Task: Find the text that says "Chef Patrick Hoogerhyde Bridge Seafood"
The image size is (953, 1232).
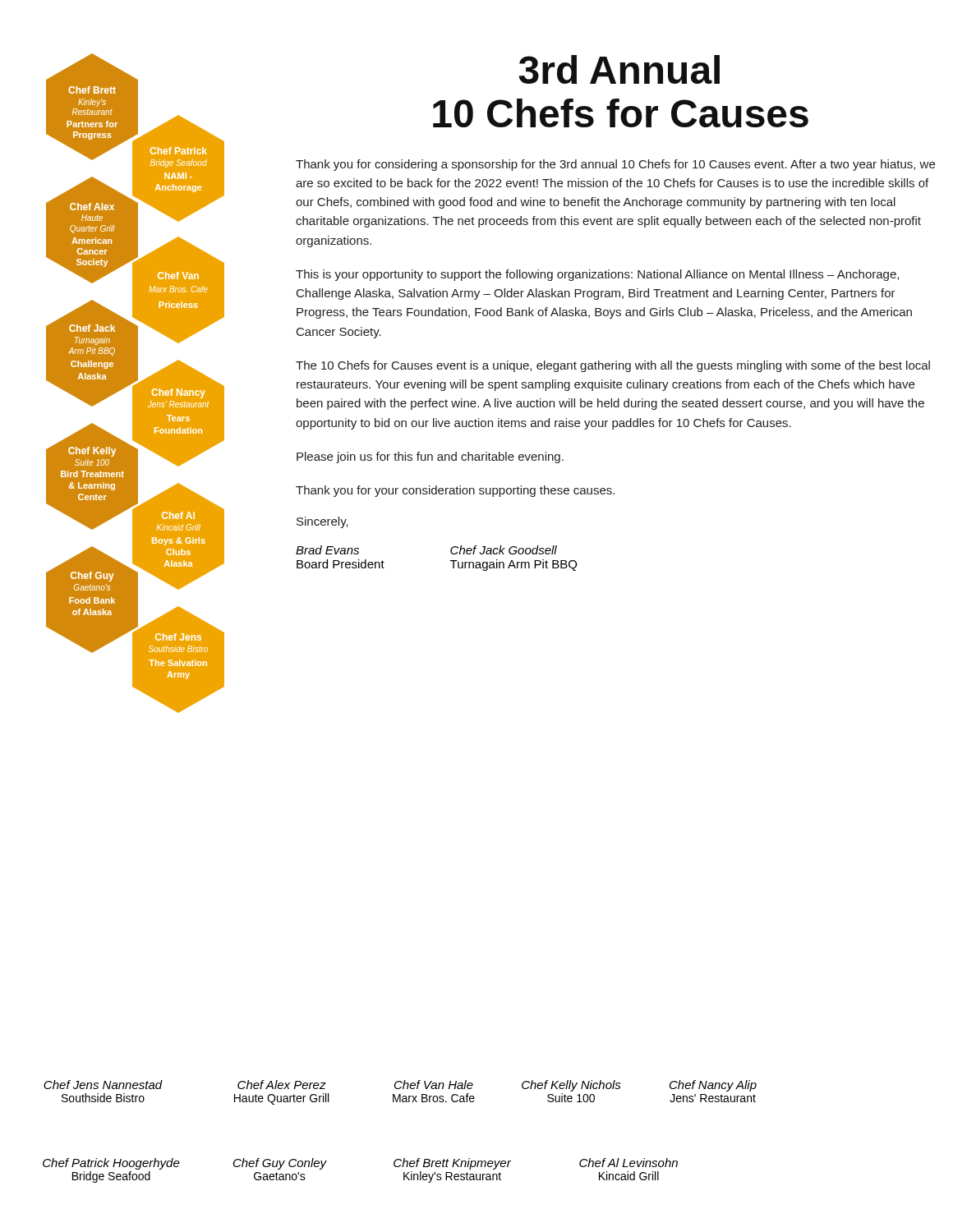Action: pos(111,1169)
